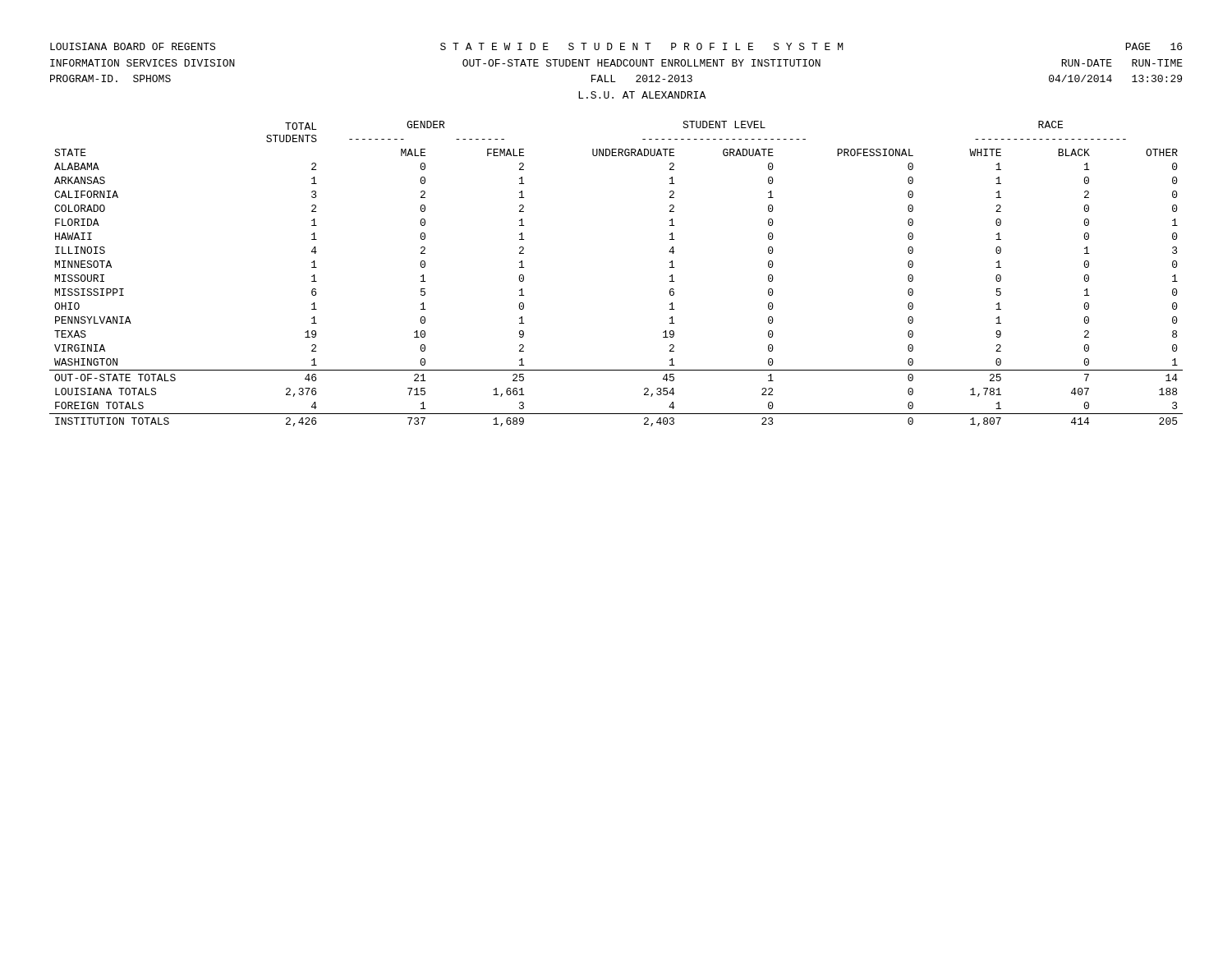1232x953 pixels.
Task: Select the table
Action: coord(616,274)
